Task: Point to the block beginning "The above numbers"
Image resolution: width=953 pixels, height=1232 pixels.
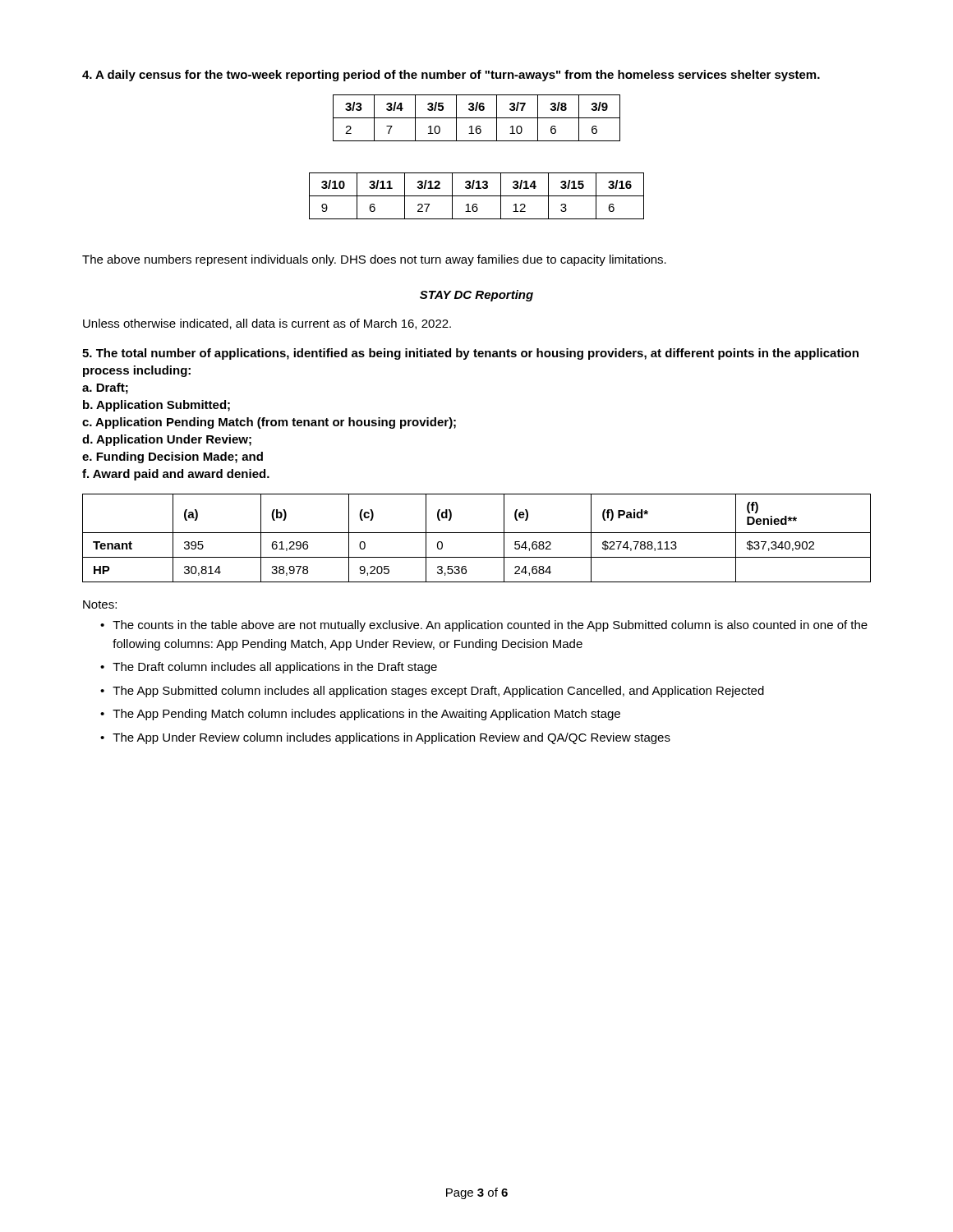Action: (375, 259)
